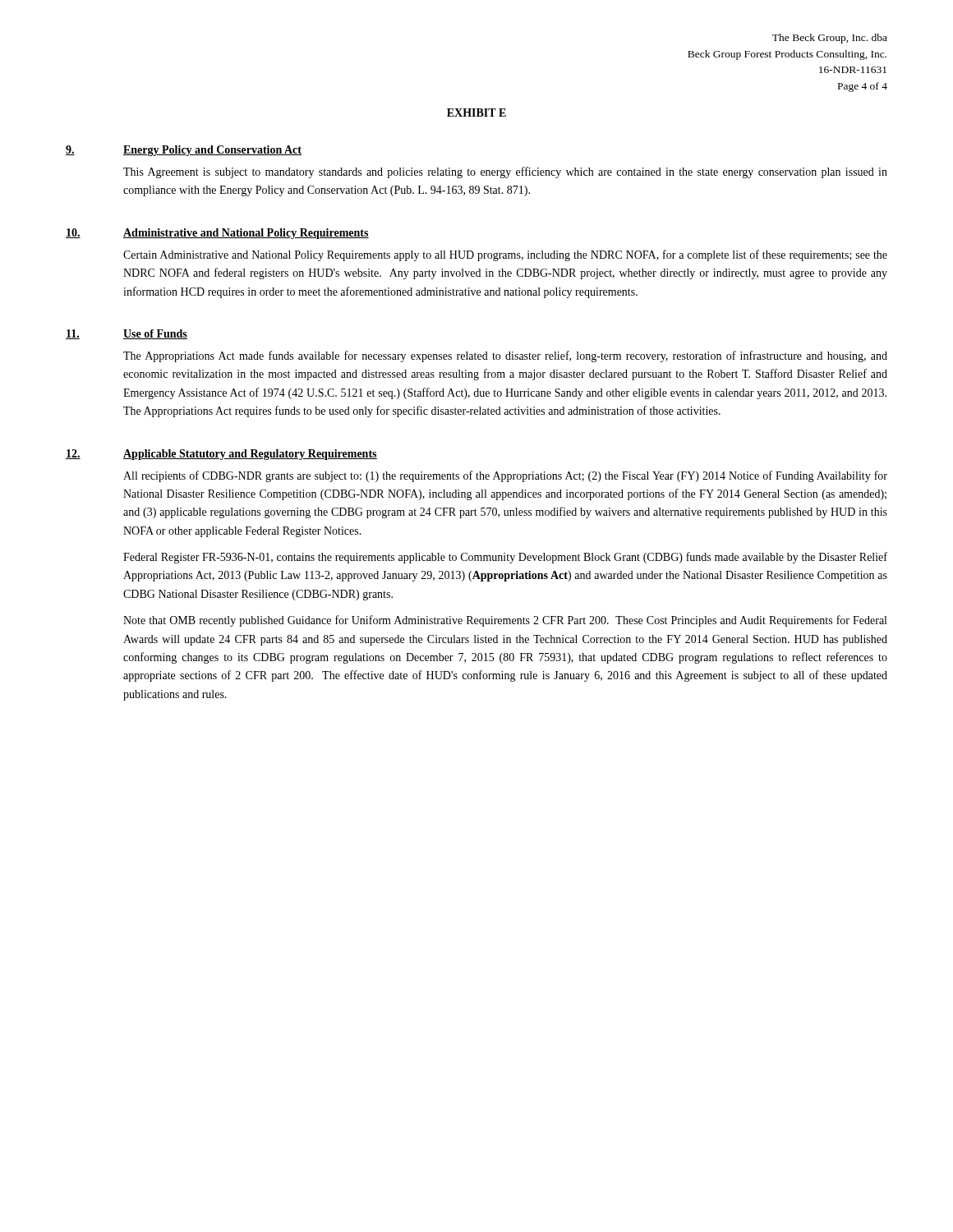Find the section header on this page that starts "Energy Policy and"
Image resolution: width=953 pixels, height=1232 pixels.
tap(212, 150)
